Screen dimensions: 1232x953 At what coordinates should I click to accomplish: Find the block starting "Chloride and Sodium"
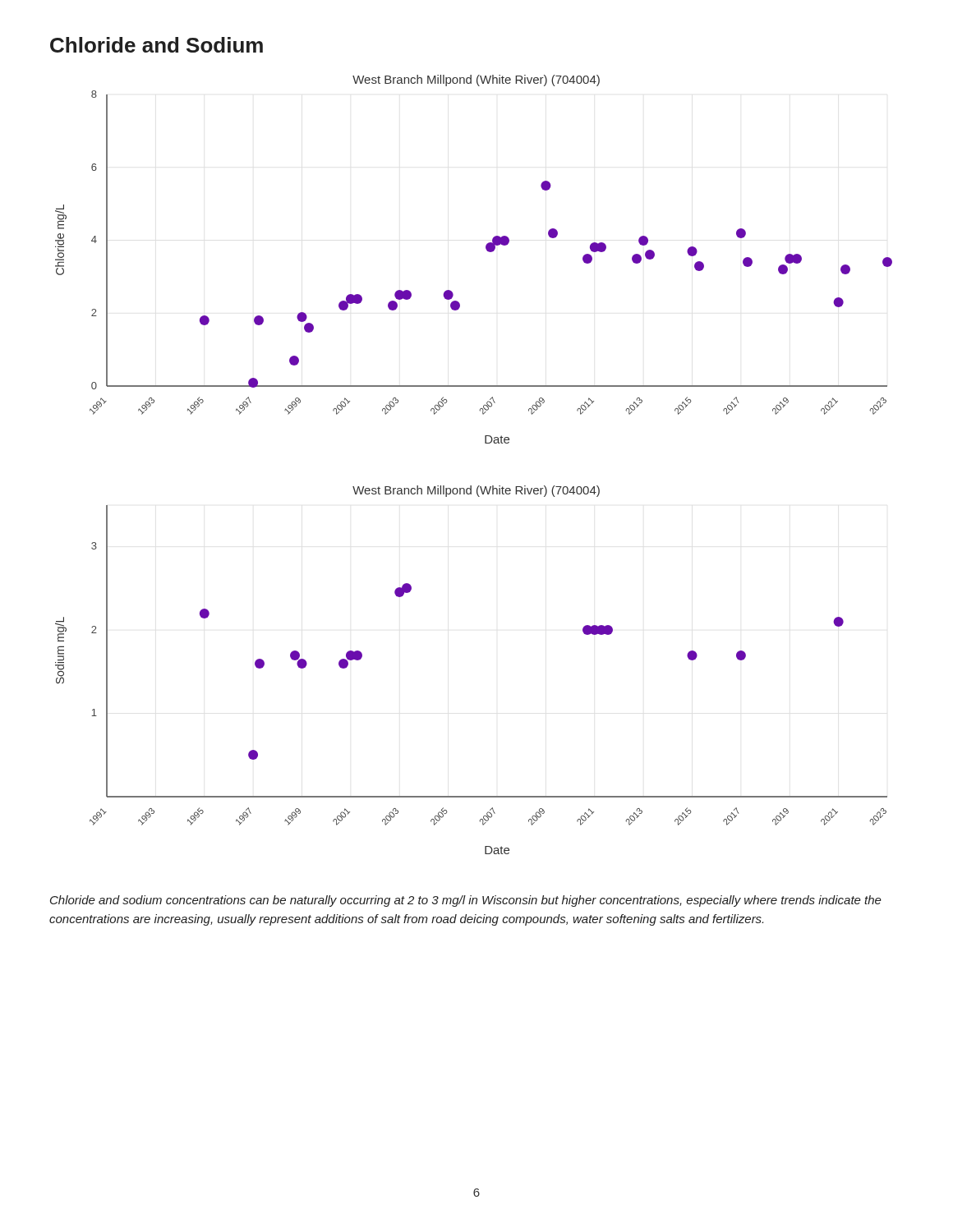(x=157, y=45)
